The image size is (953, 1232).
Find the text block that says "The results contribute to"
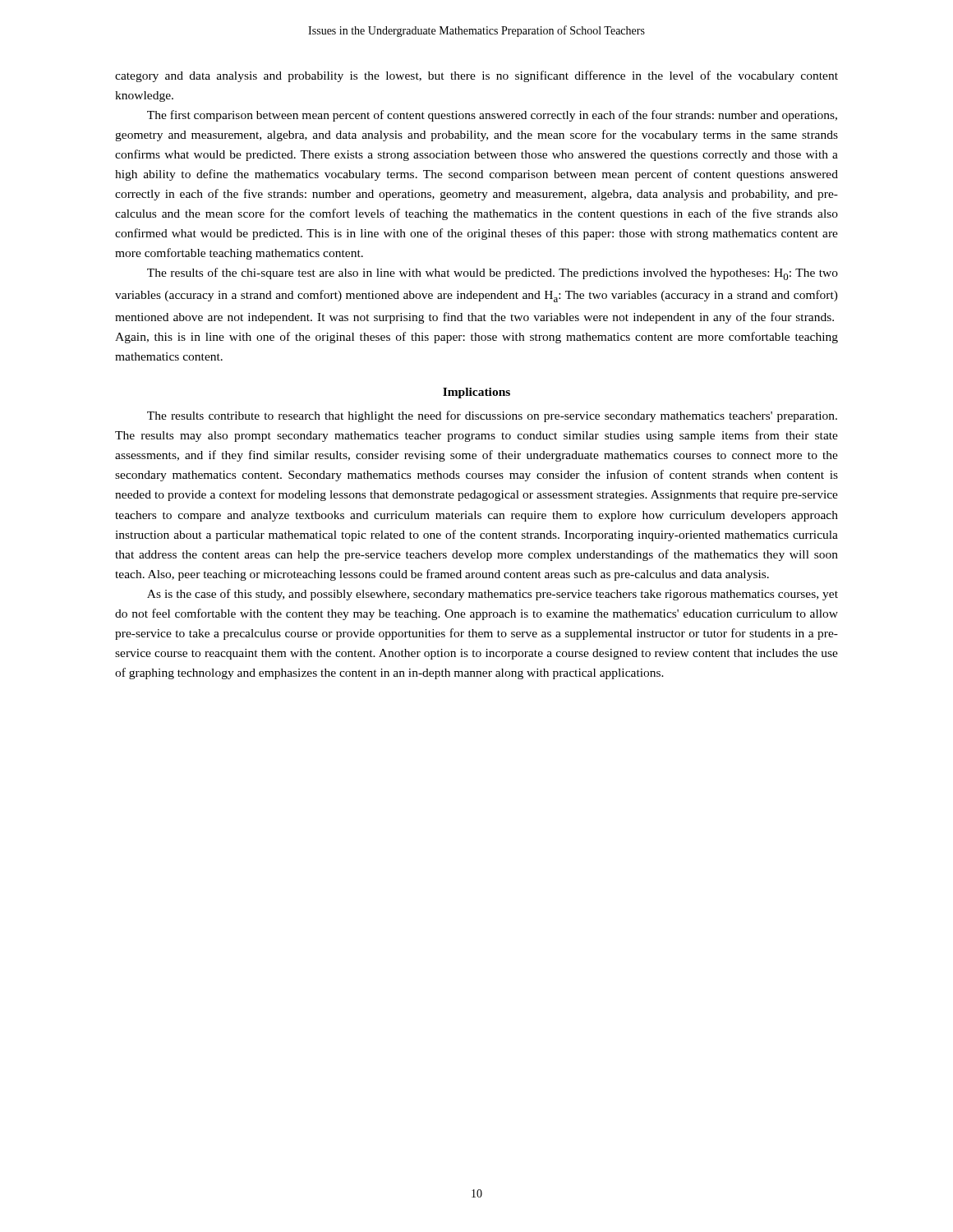point(476,494)
